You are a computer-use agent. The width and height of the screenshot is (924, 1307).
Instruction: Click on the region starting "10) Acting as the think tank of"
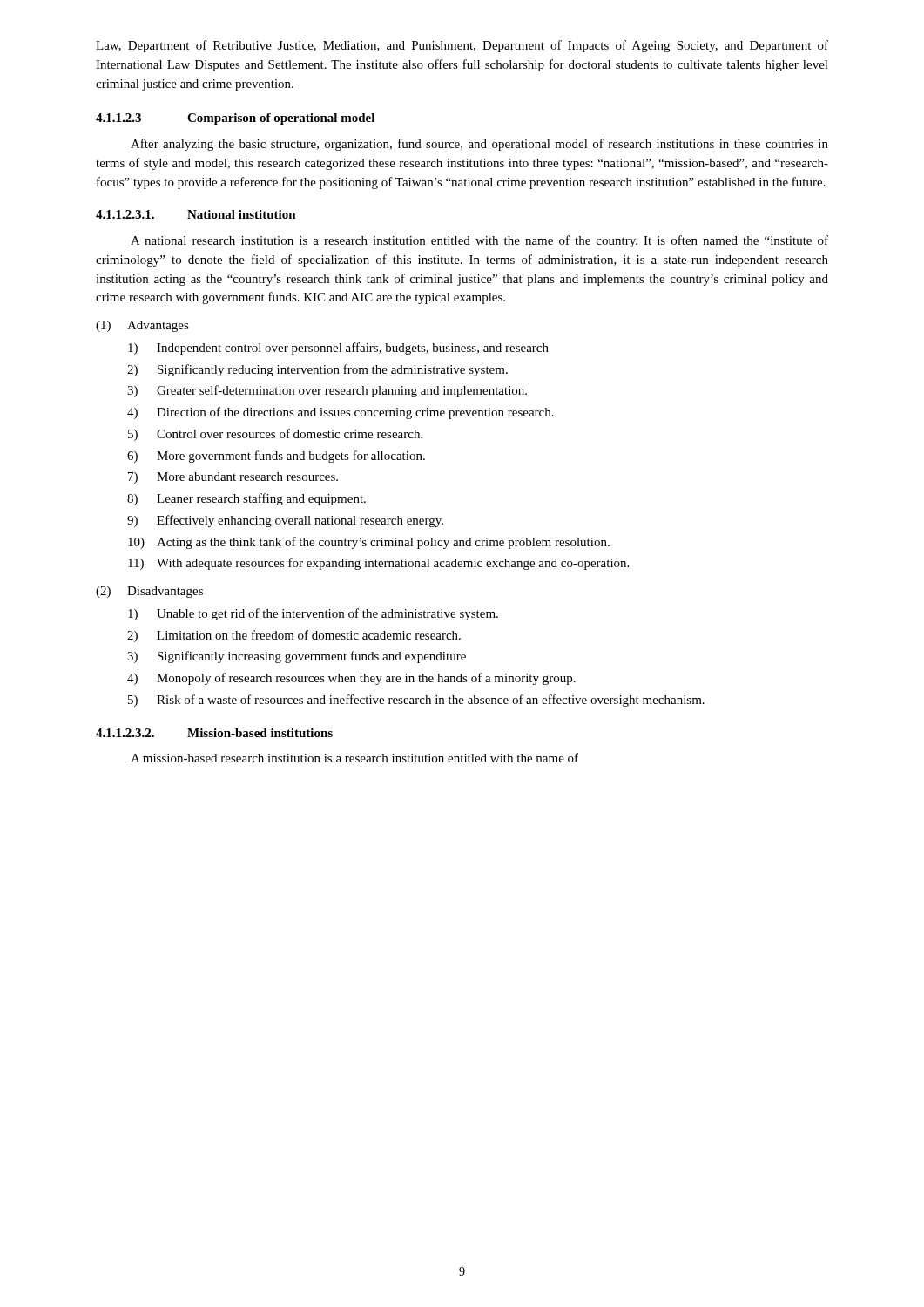(x=478, y=542)
